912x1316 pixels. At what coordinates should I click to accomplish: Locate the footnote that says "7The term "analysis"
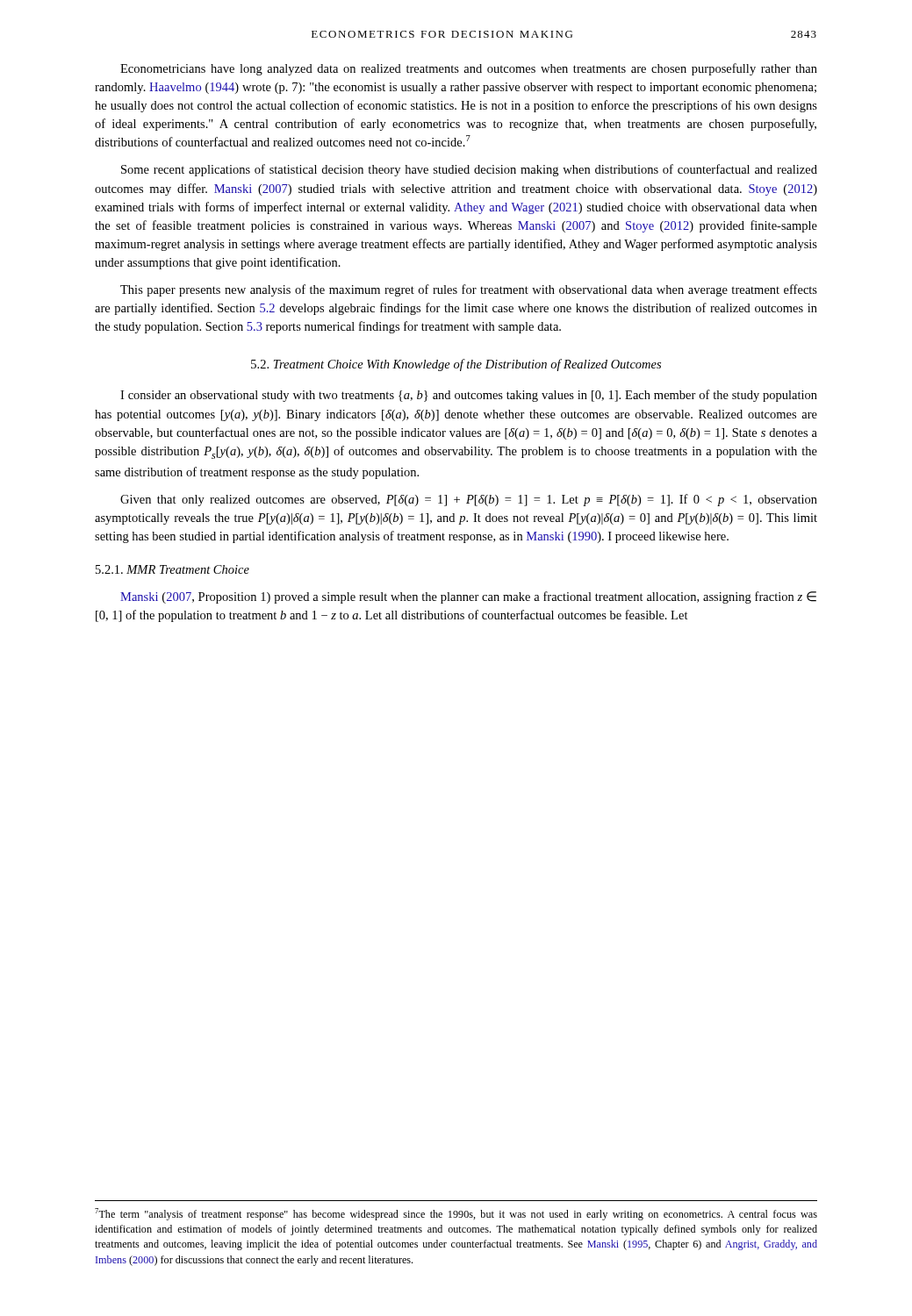(x=456, y=1237)
